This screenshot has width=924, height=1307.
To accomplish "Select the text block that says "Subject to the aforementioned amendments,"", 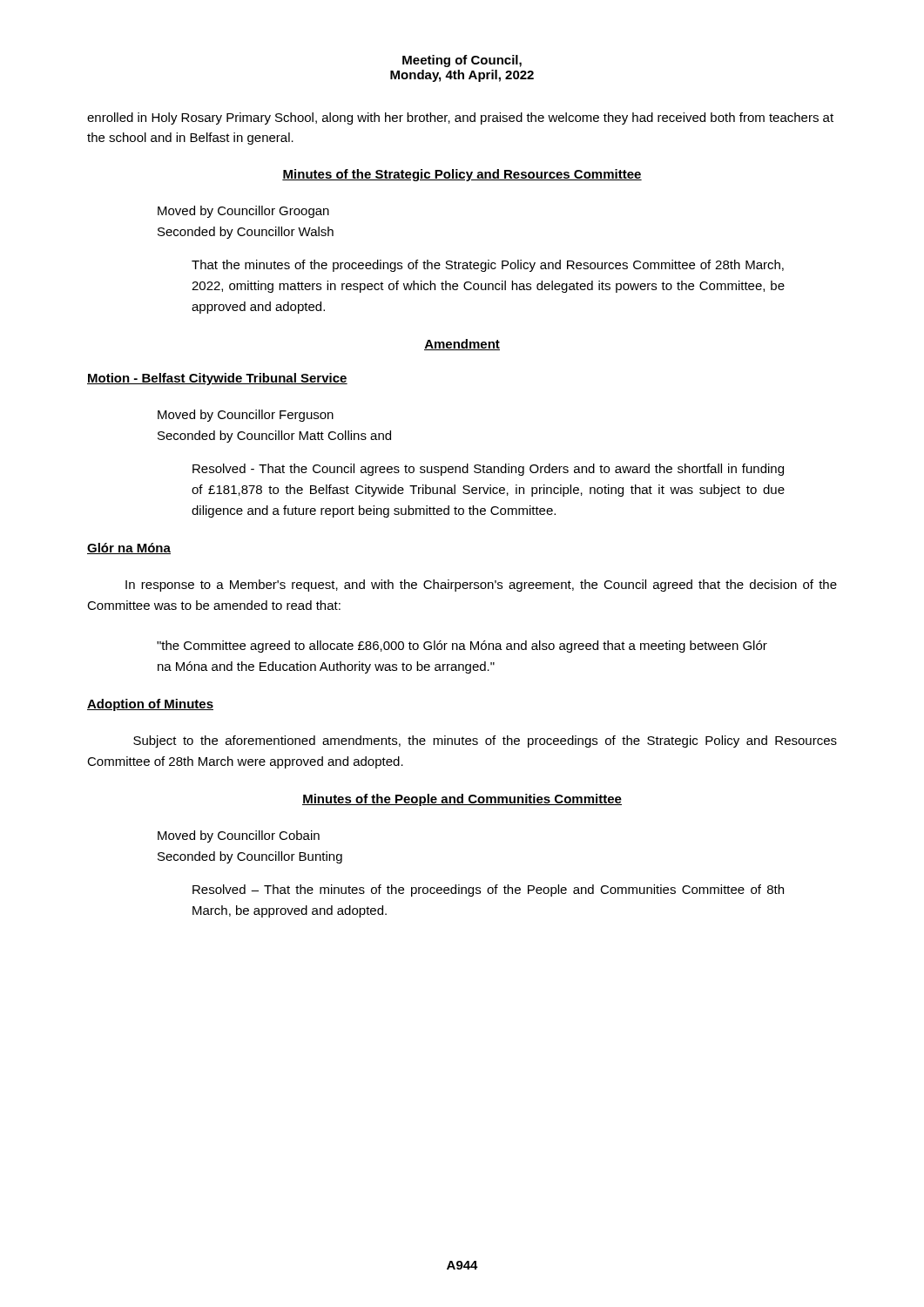I will [462, 751].
